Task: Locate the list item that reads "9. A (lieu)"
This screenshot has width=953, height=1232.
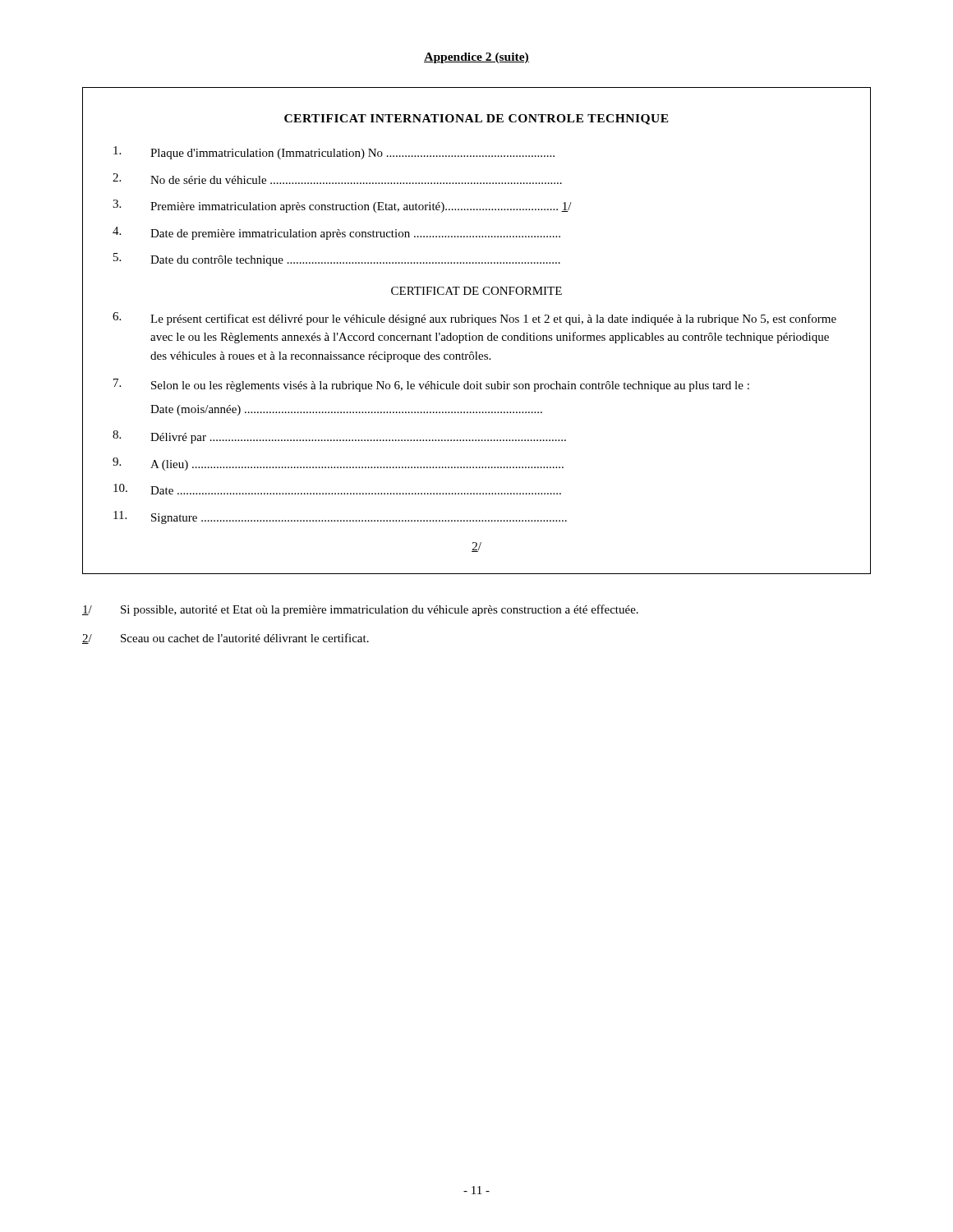Action: coord(476,464)
